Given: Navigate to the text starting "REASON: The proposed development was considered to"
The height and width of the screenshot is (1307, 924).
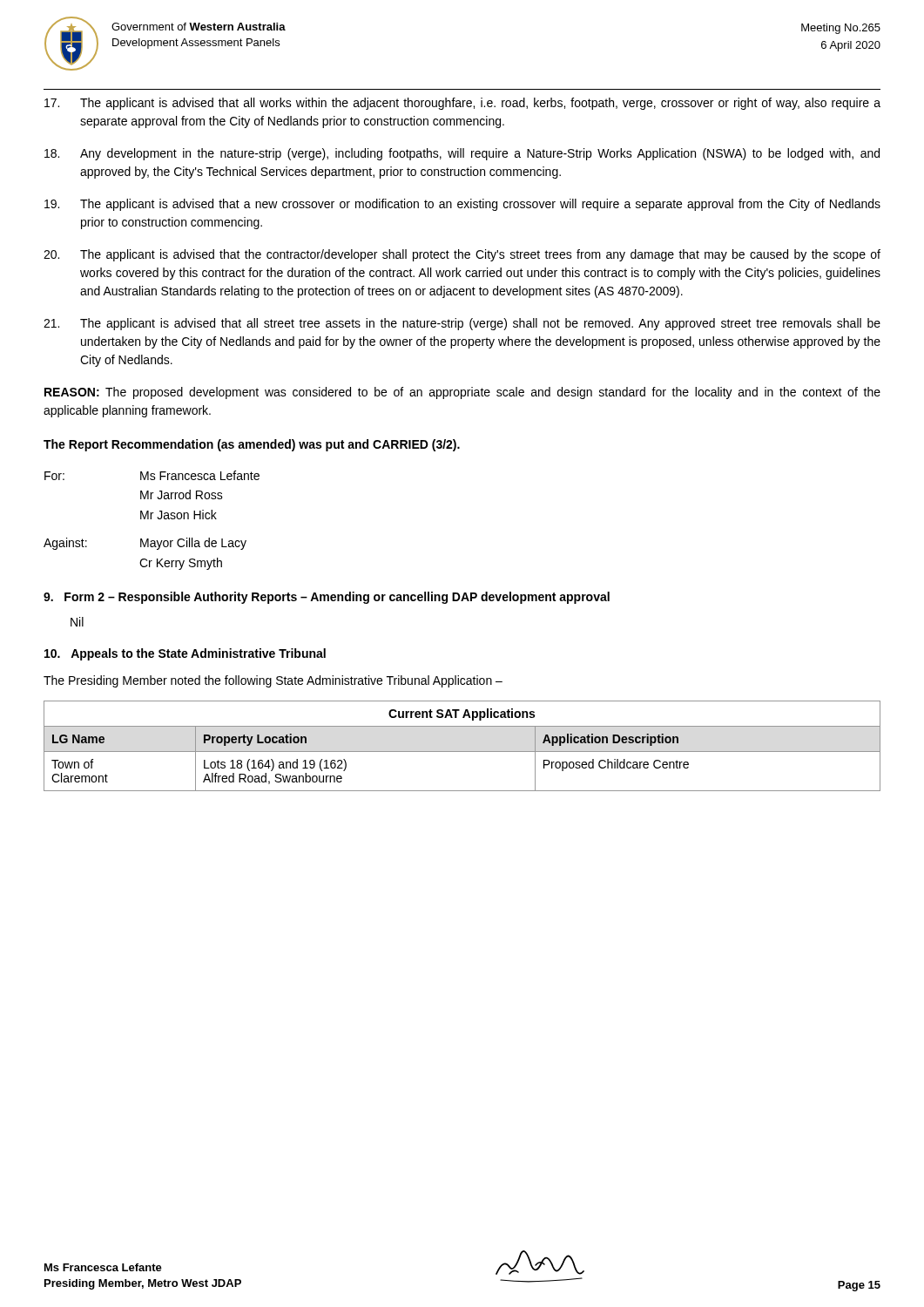Looking at the screenshot, I should click(462, 401).
